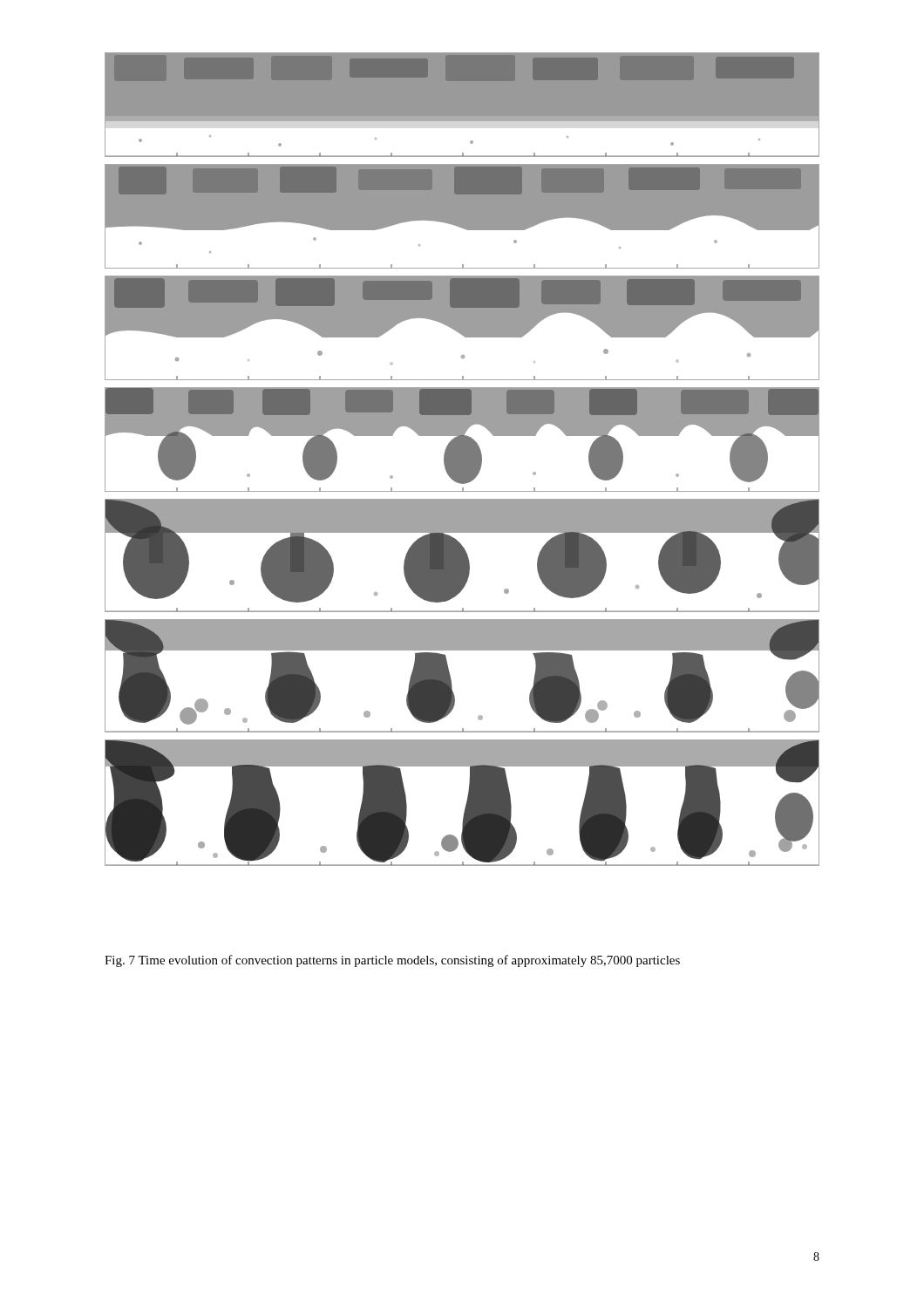Select a caption

tap(392, 960)
